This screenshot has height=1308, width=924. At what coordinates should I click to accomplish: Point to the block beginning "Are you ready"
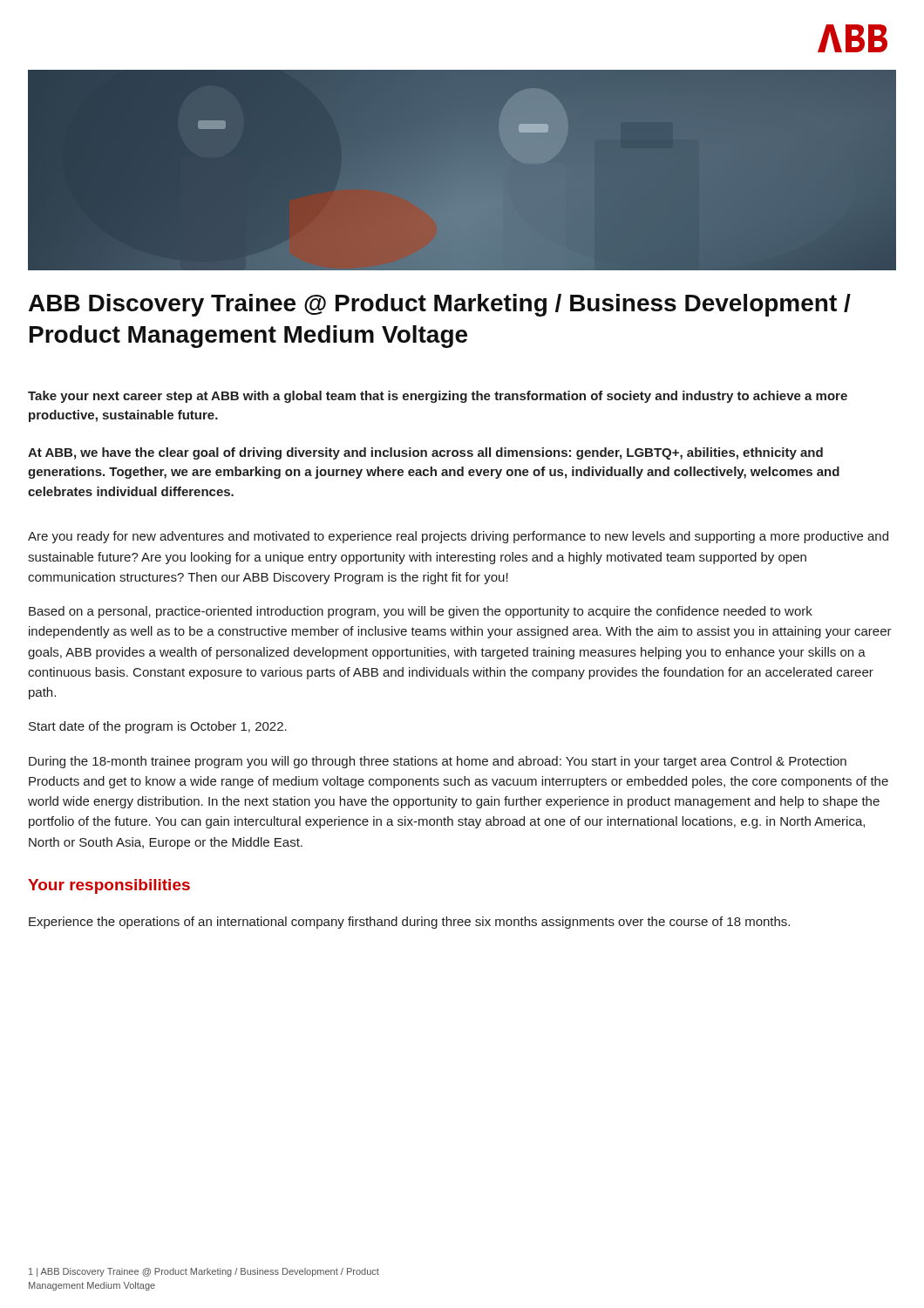(459, 556)
